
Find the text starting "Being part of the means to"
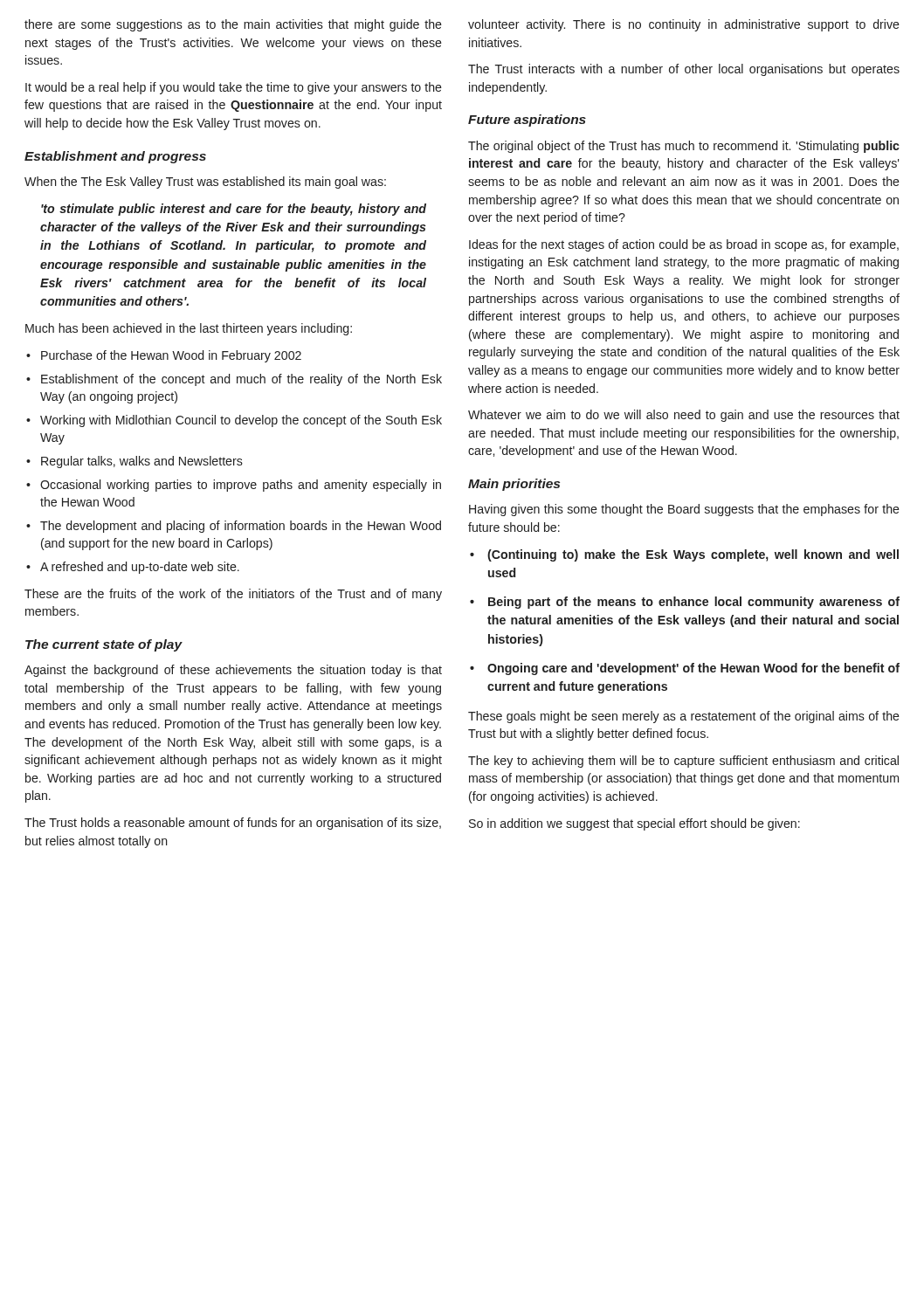[693, 620]
